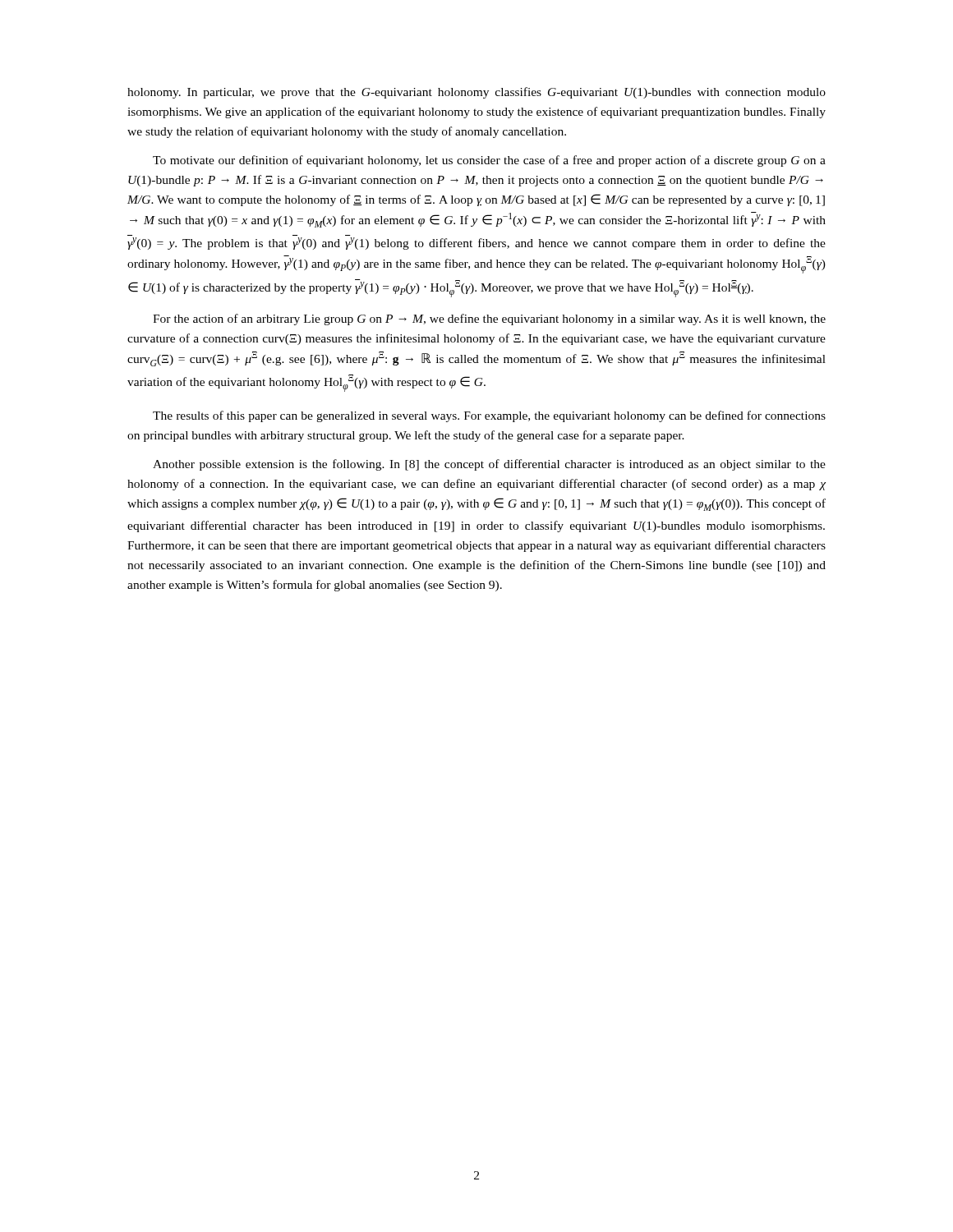This screenshot has height=1232, width=953.
Task: Locate the text block that reads "To motivate our definition of"
Action: pos(476,225)
